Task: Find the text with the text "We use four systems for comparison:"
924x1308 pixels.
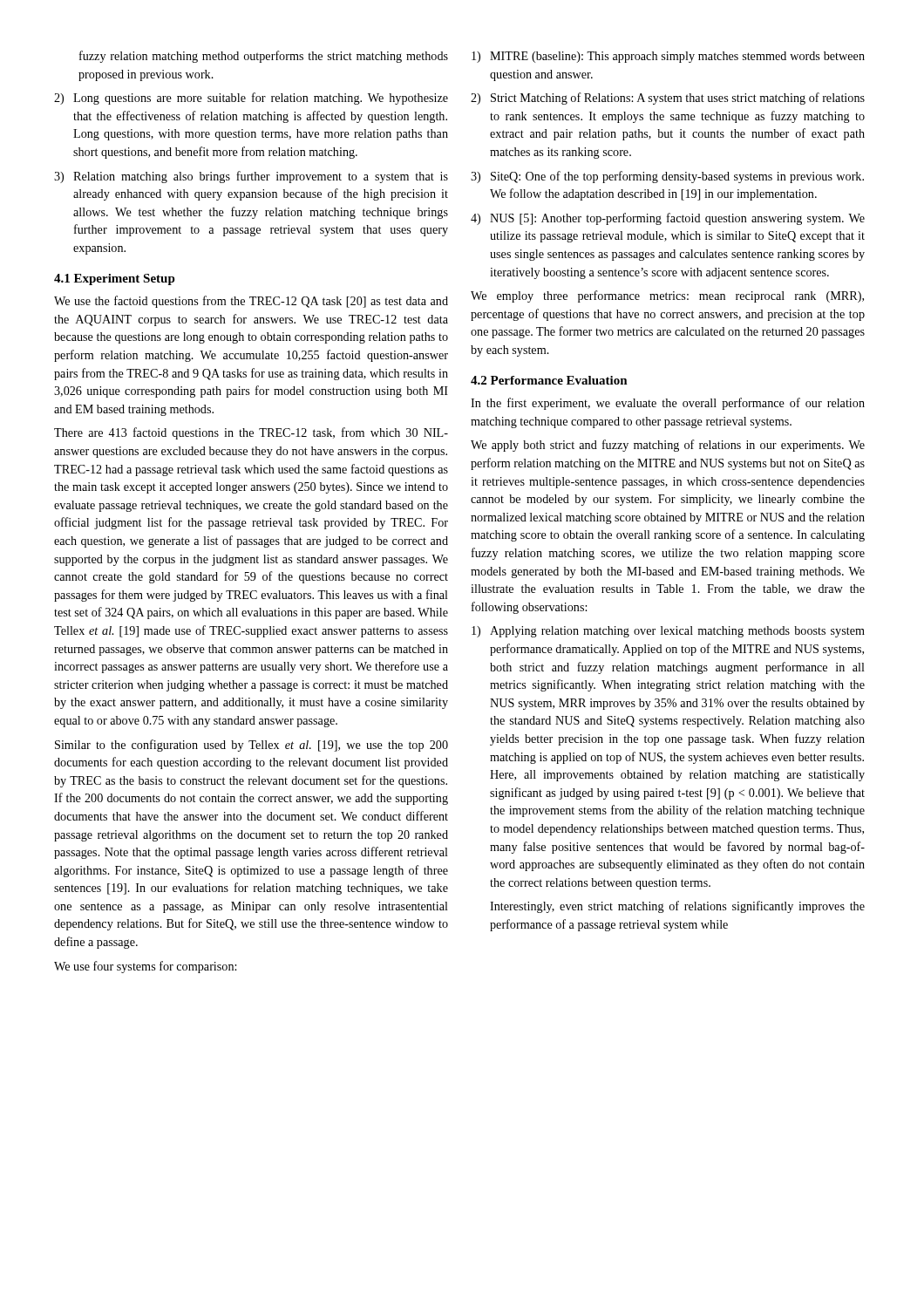Action: coord(145,967)
